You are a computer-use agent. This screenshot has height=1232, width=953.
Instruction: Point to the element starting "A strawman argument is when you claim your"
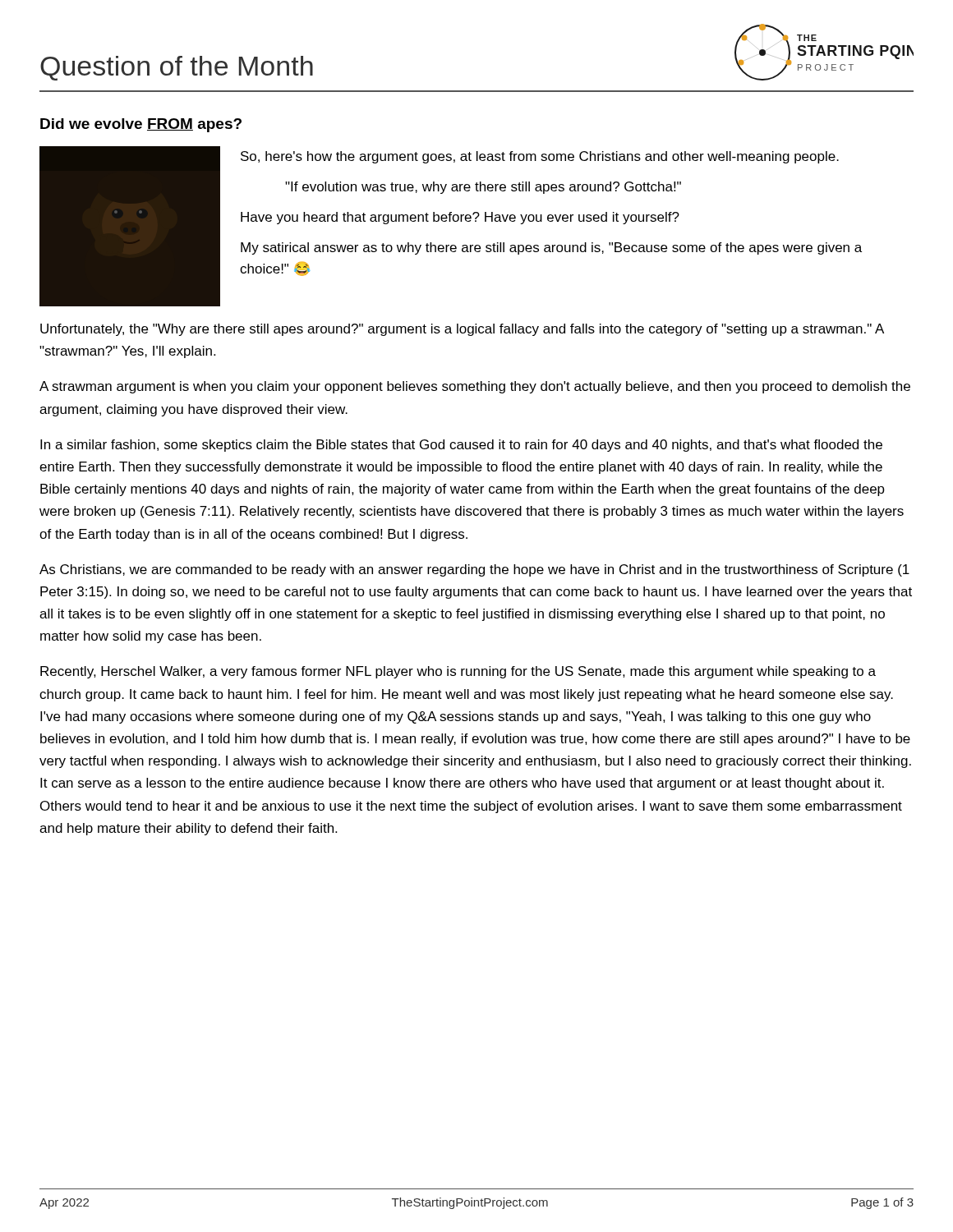(x=475, y=398)
